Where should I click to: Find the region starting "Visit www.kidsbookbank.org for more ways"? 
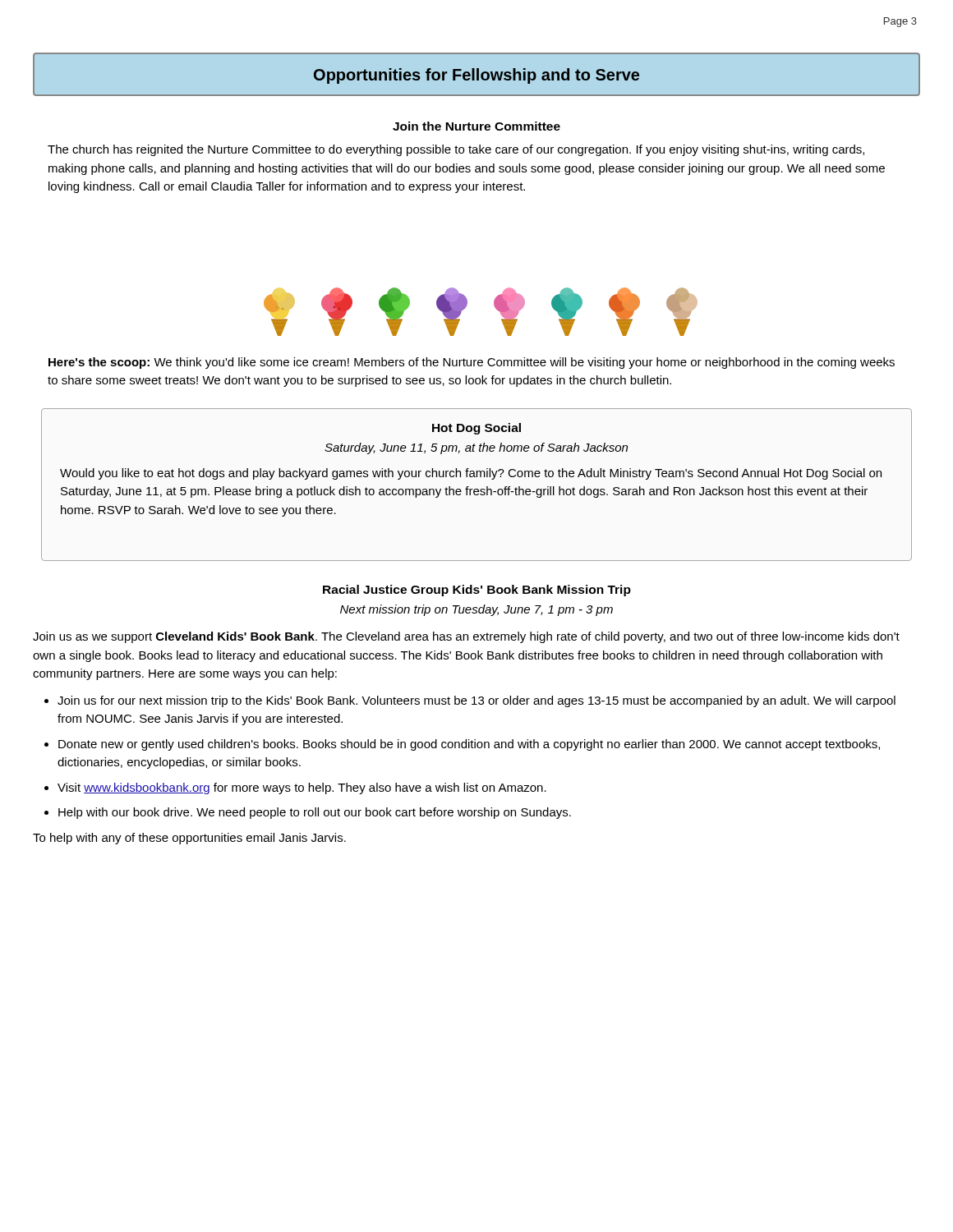pyautogui.click(x=302, y=787)
